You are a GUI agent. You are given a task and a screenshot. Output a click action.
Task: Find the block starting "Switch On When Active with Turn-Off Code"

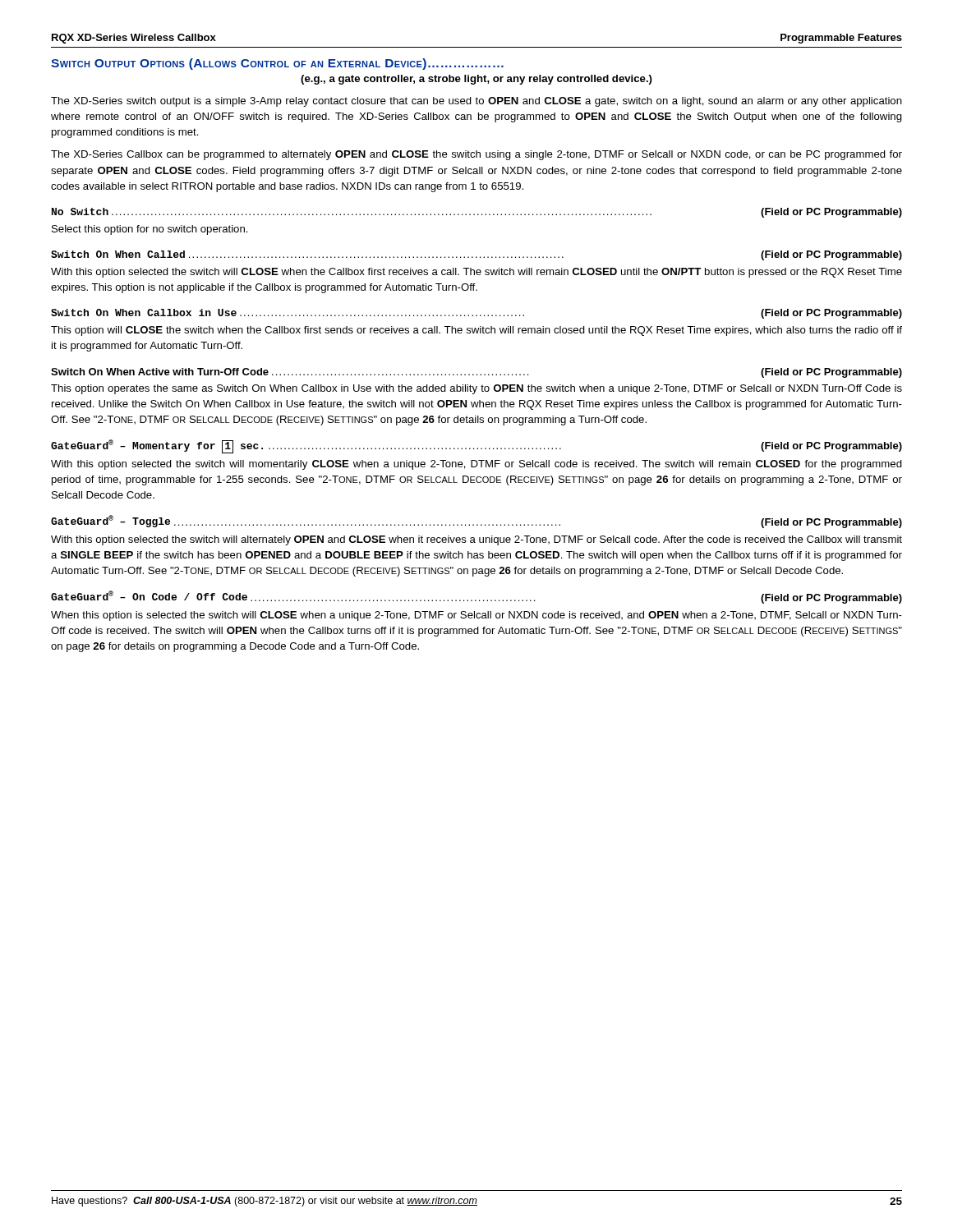(476, 396)
